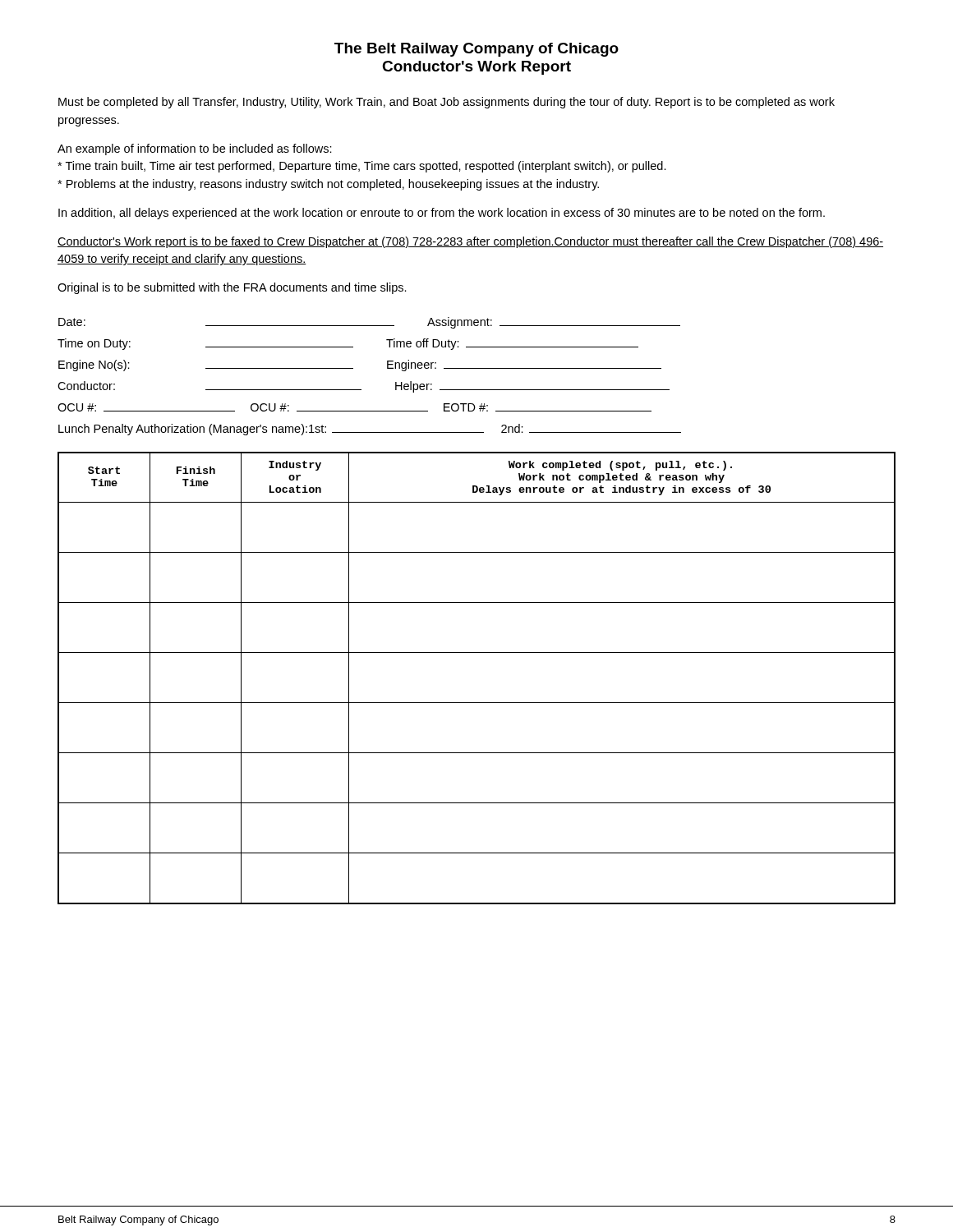Point to the block beginning "Conductor's Work report is to"
953x1232 pixels.
(x=470, y=250)
